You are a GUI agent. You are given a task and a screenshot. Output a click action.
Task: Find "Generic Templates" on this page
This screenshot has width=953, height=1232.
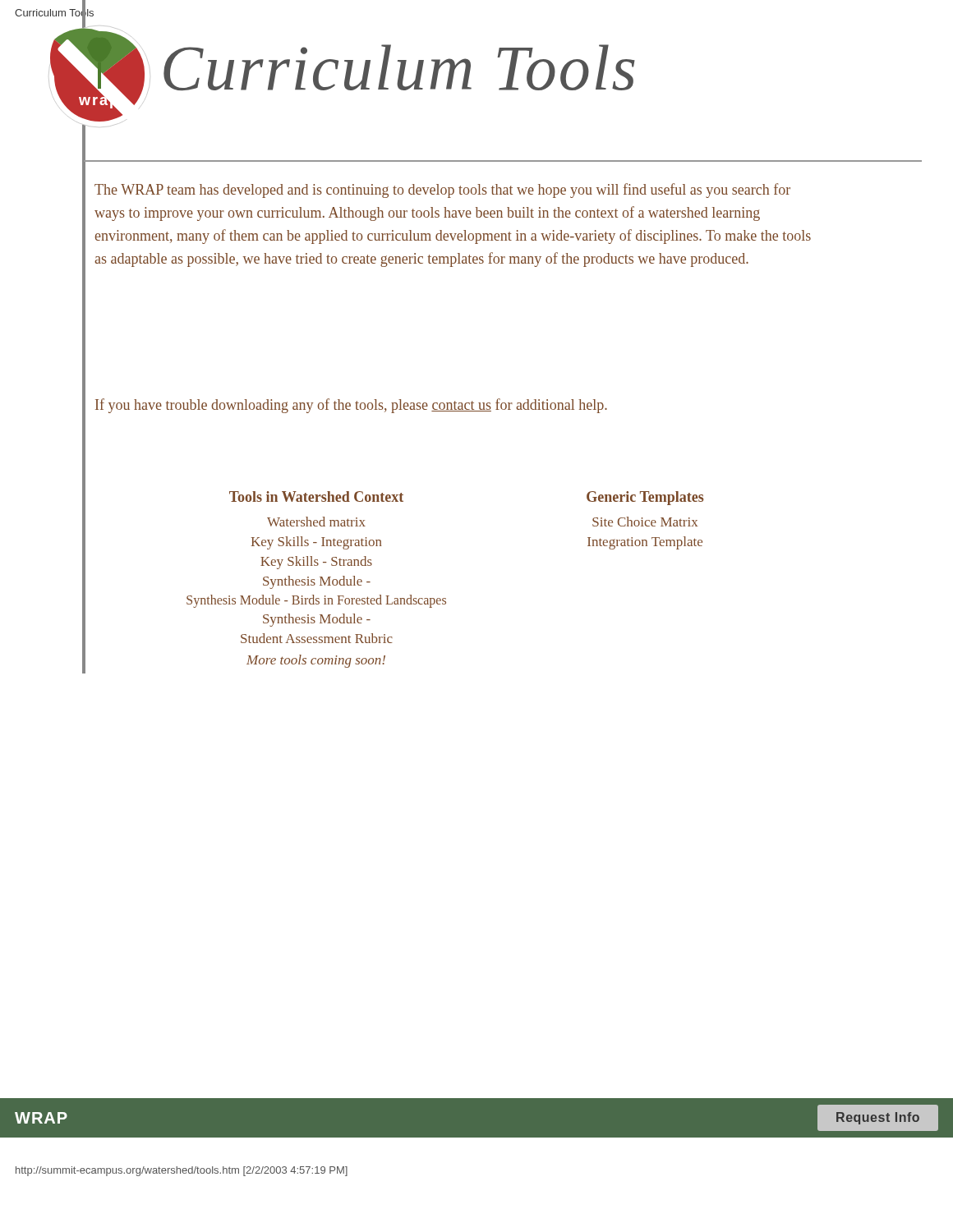pyautogui.click(x=645, y=497)
